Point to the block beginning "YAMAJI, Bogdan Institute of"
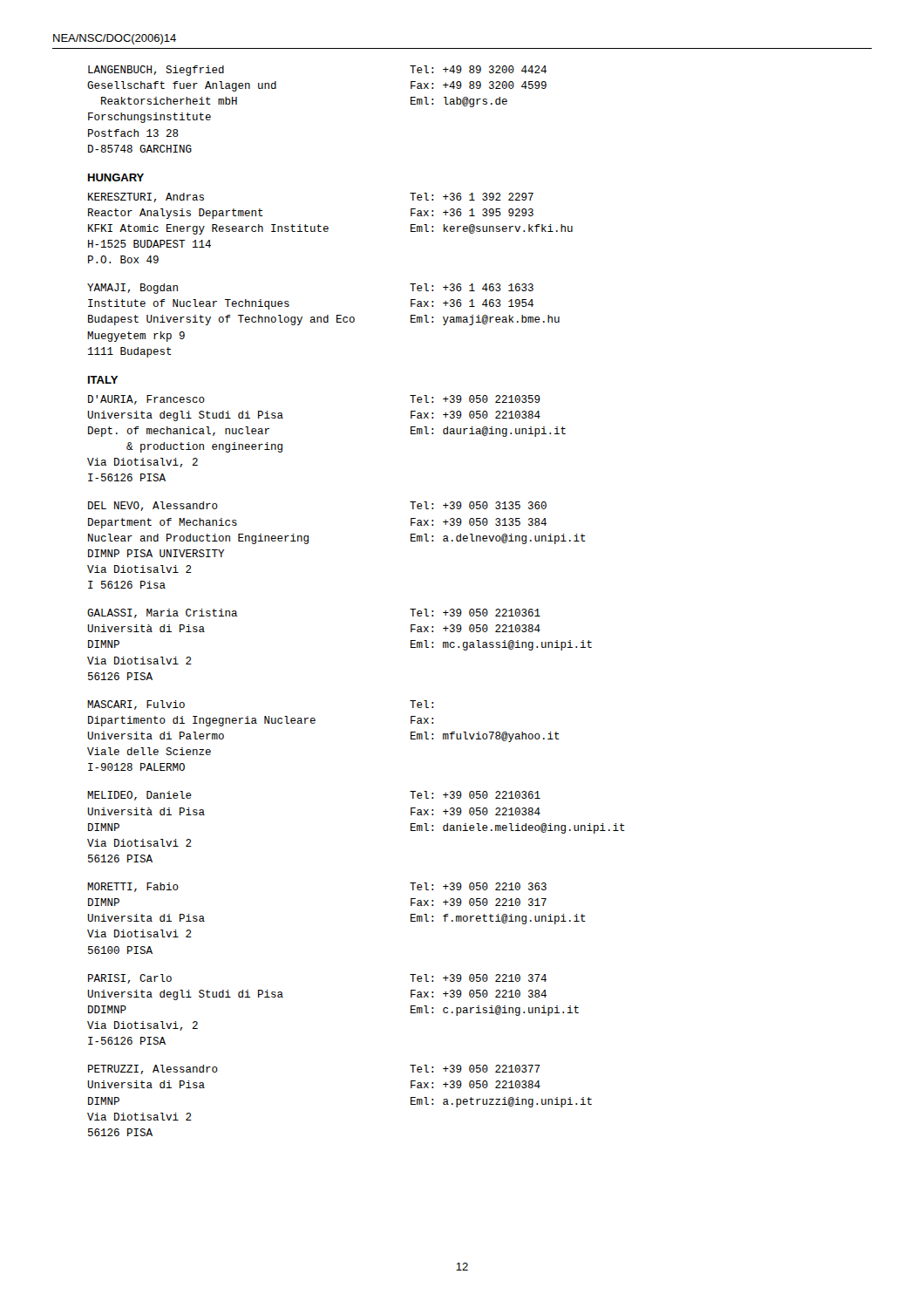Screen dimensions: 1308x924 point(471,320)
